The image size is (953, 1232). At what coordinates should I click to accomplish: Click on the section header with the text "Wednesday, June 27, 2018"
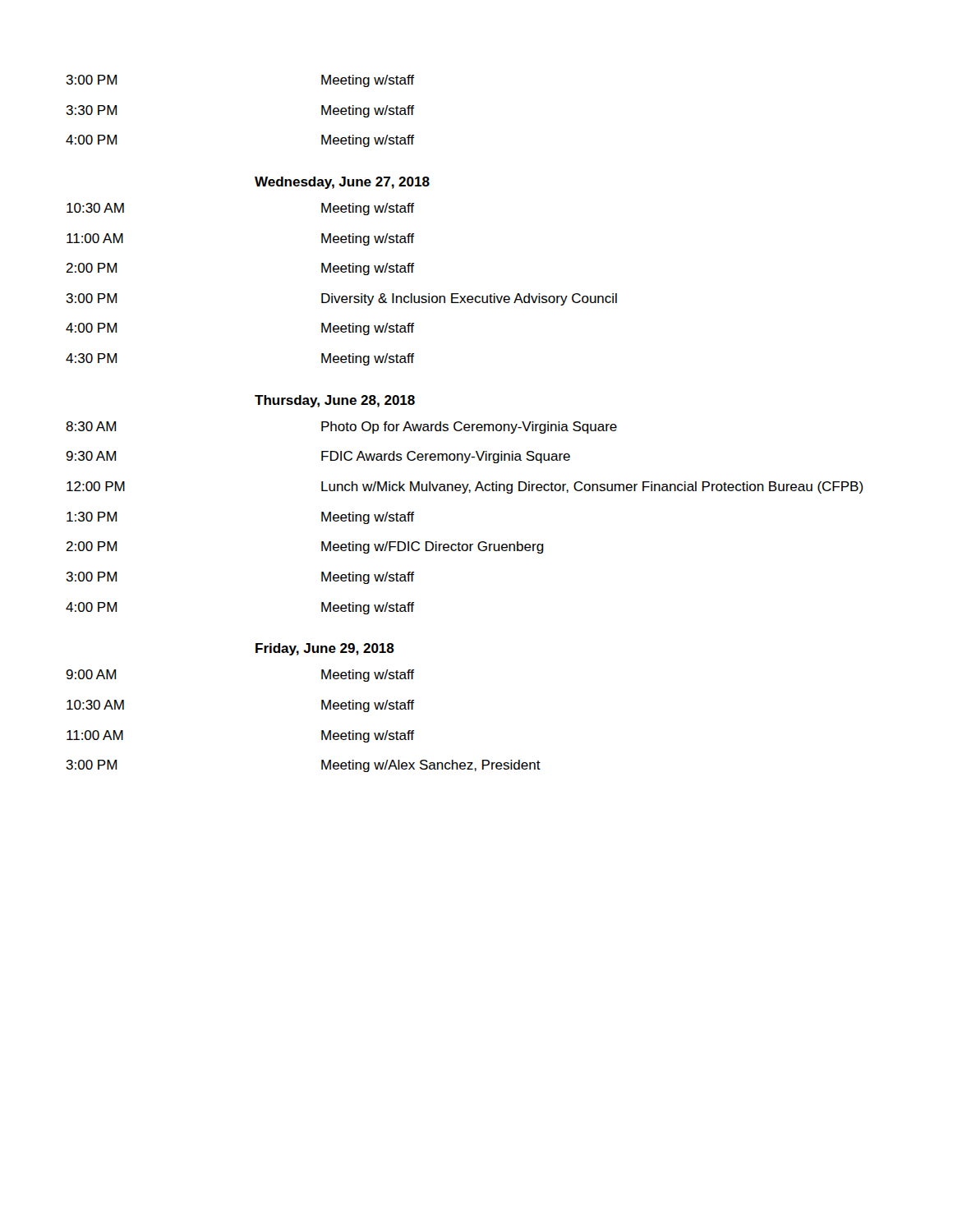pyautogui.click(x=342, y=182)
